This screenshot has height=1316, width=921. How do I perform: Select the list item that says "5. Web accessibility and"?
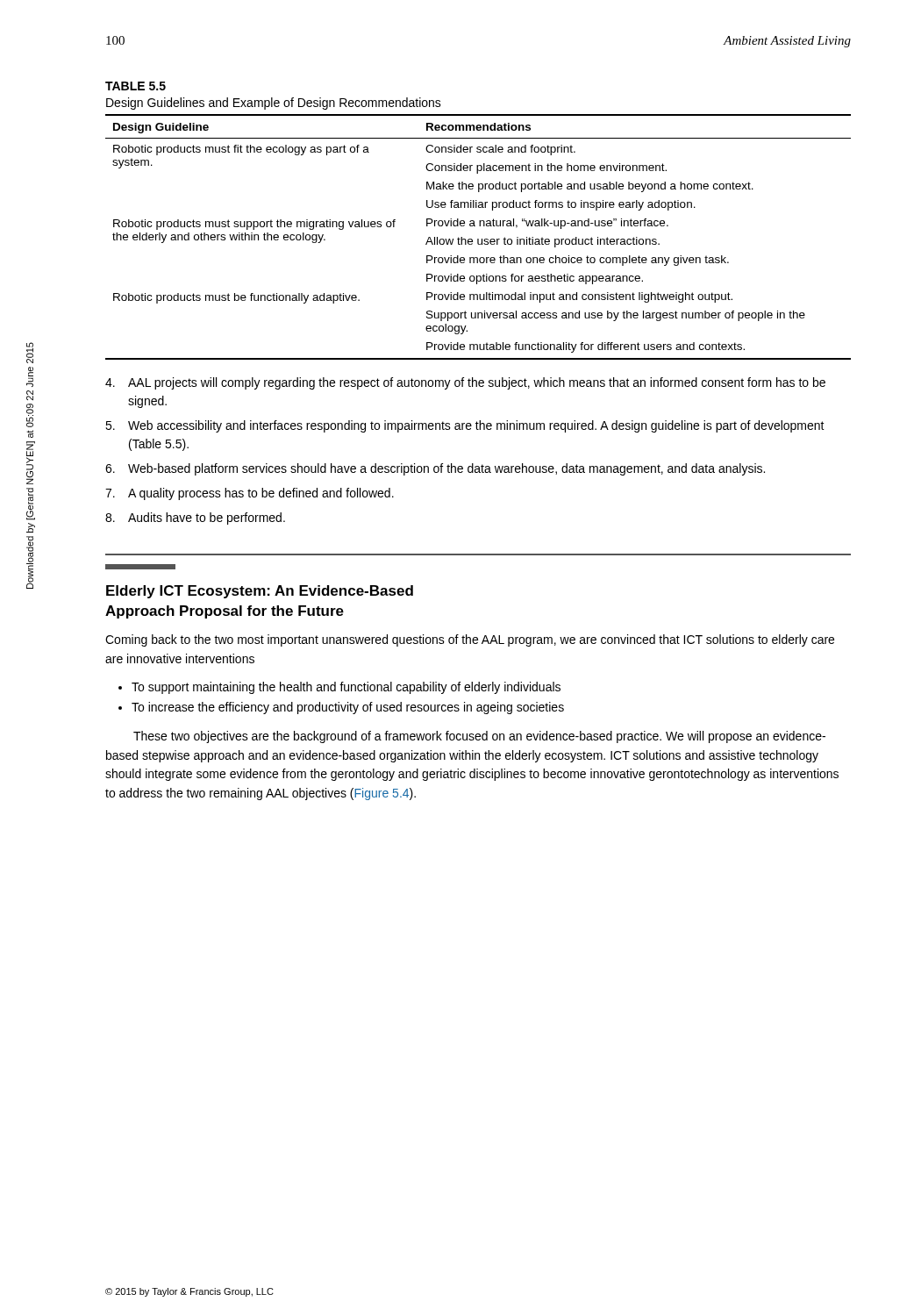point(478,435)
